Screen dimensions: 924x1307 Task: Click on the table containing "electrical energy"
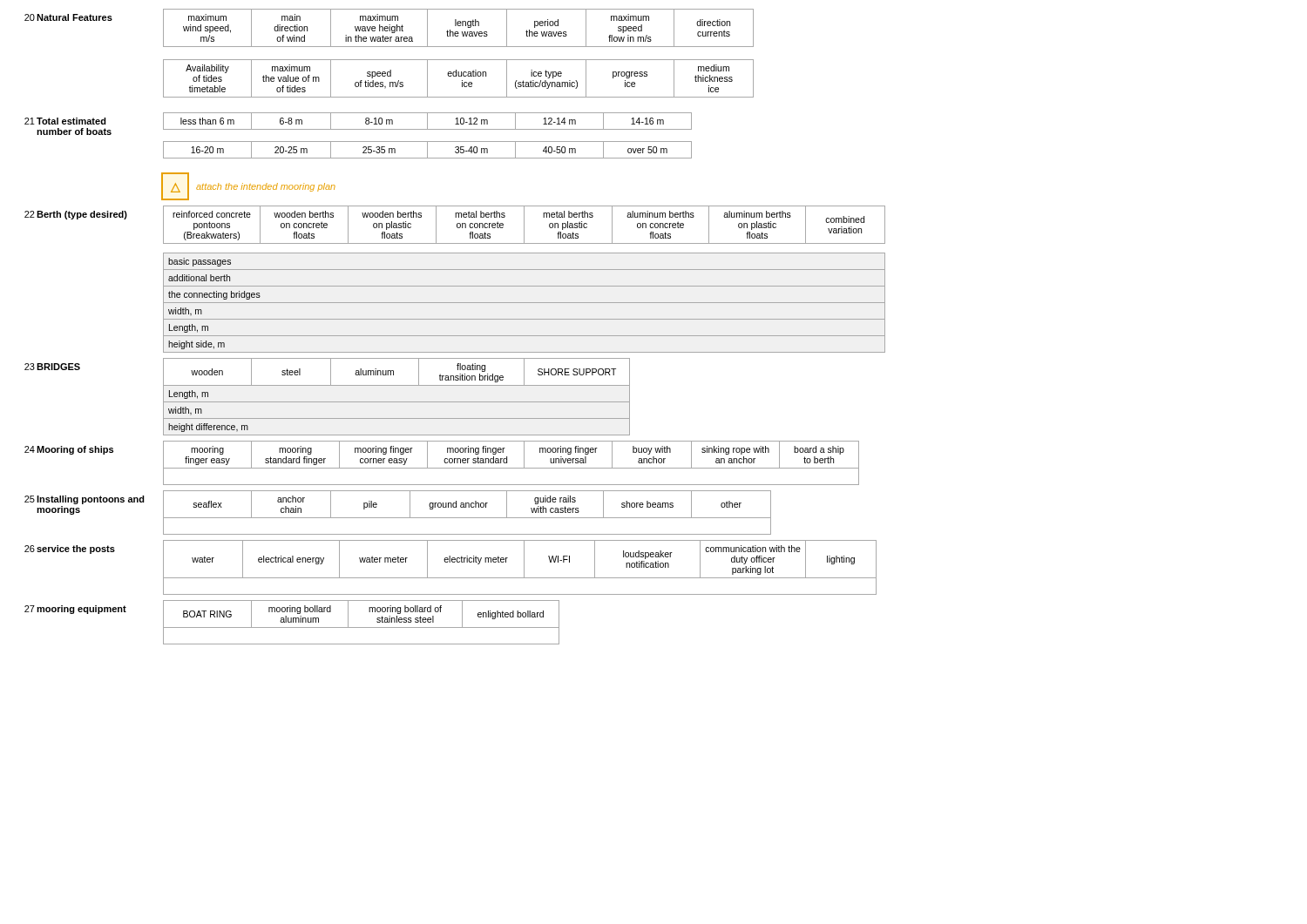654,567
